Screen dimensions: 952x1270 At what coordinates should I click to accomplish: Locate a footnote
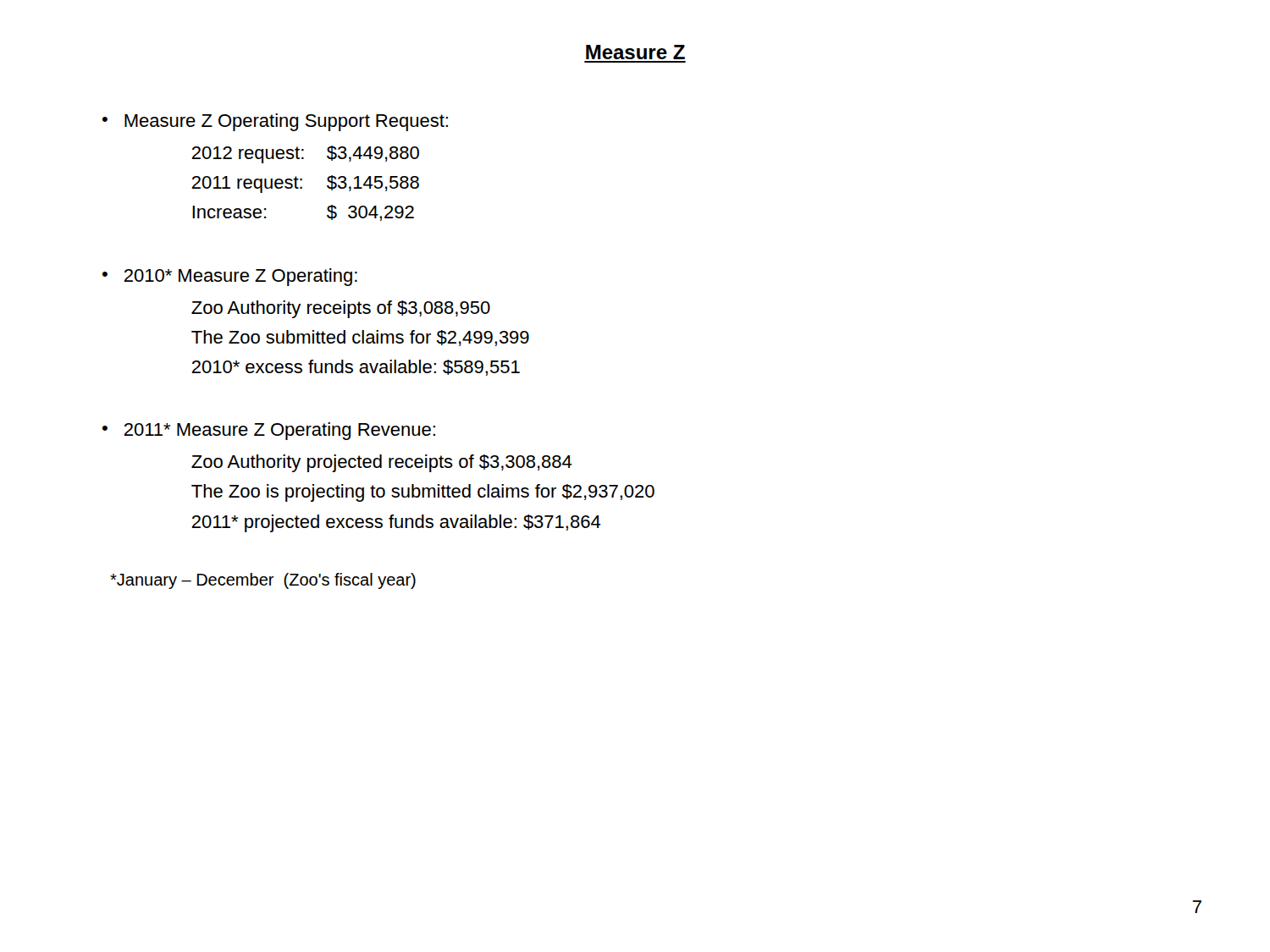coord(263,579)
